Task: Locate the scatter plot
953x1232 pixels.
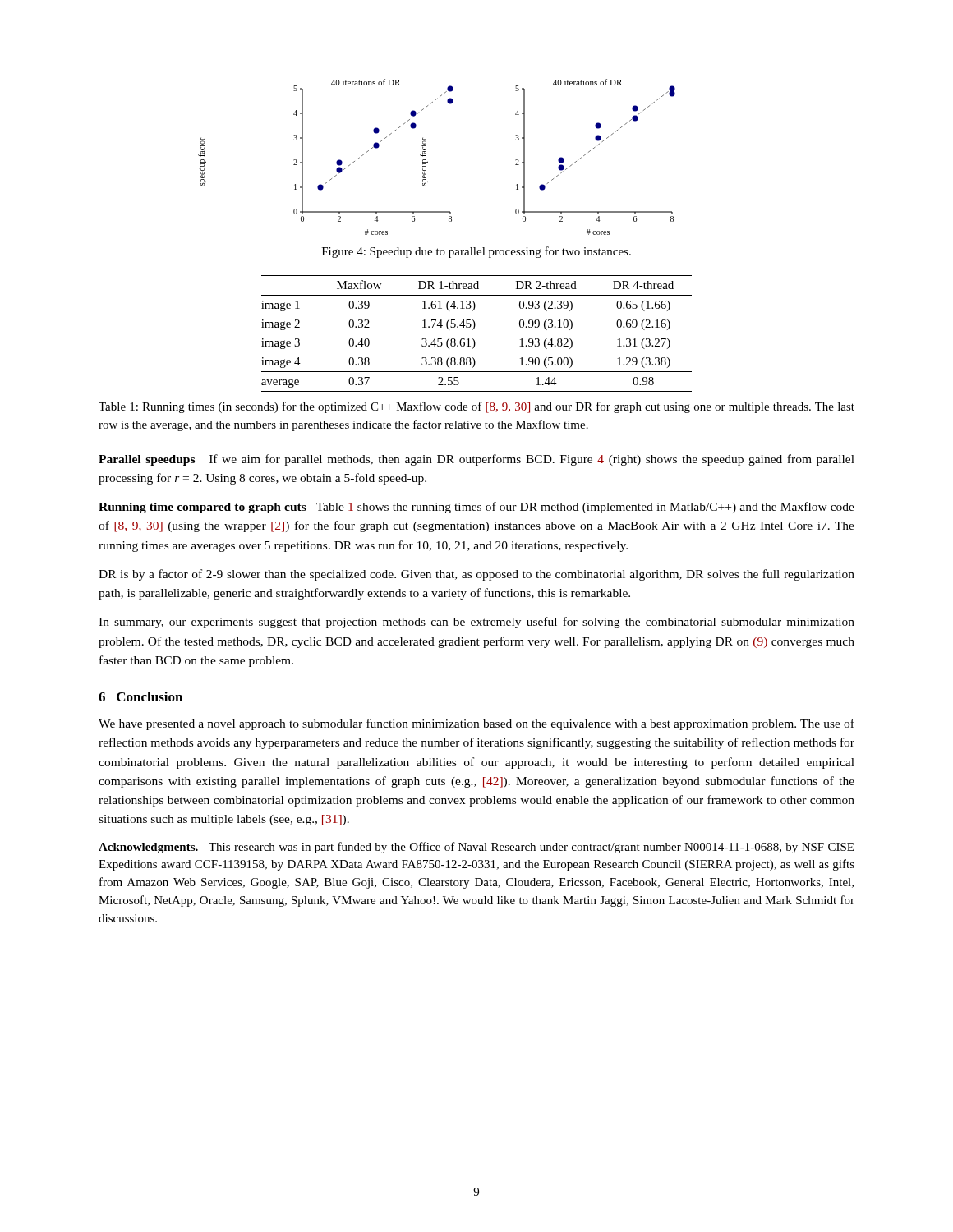Action: [476, 156]
